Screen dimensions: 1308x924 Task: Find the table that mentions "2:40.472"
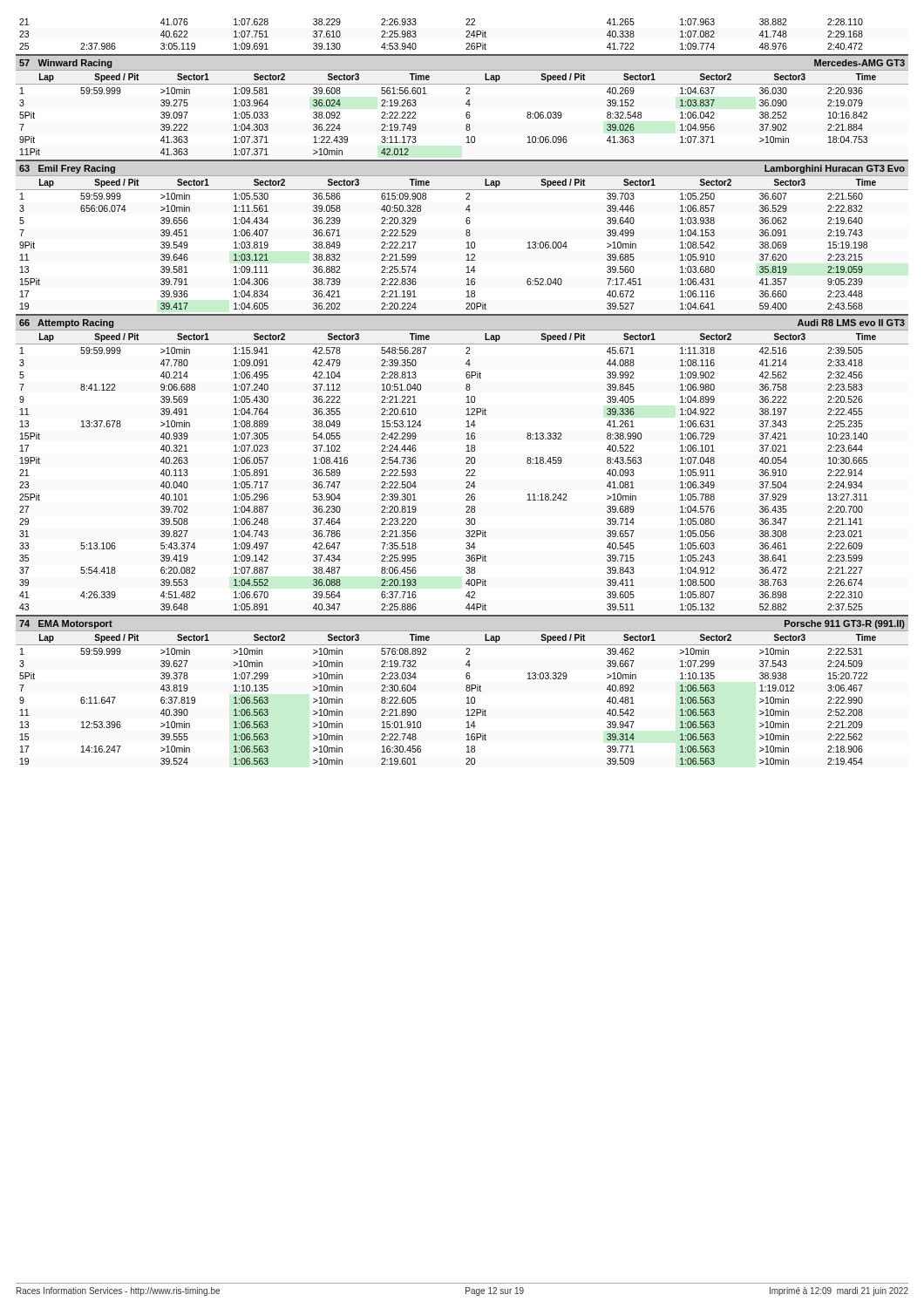[462, 34]
